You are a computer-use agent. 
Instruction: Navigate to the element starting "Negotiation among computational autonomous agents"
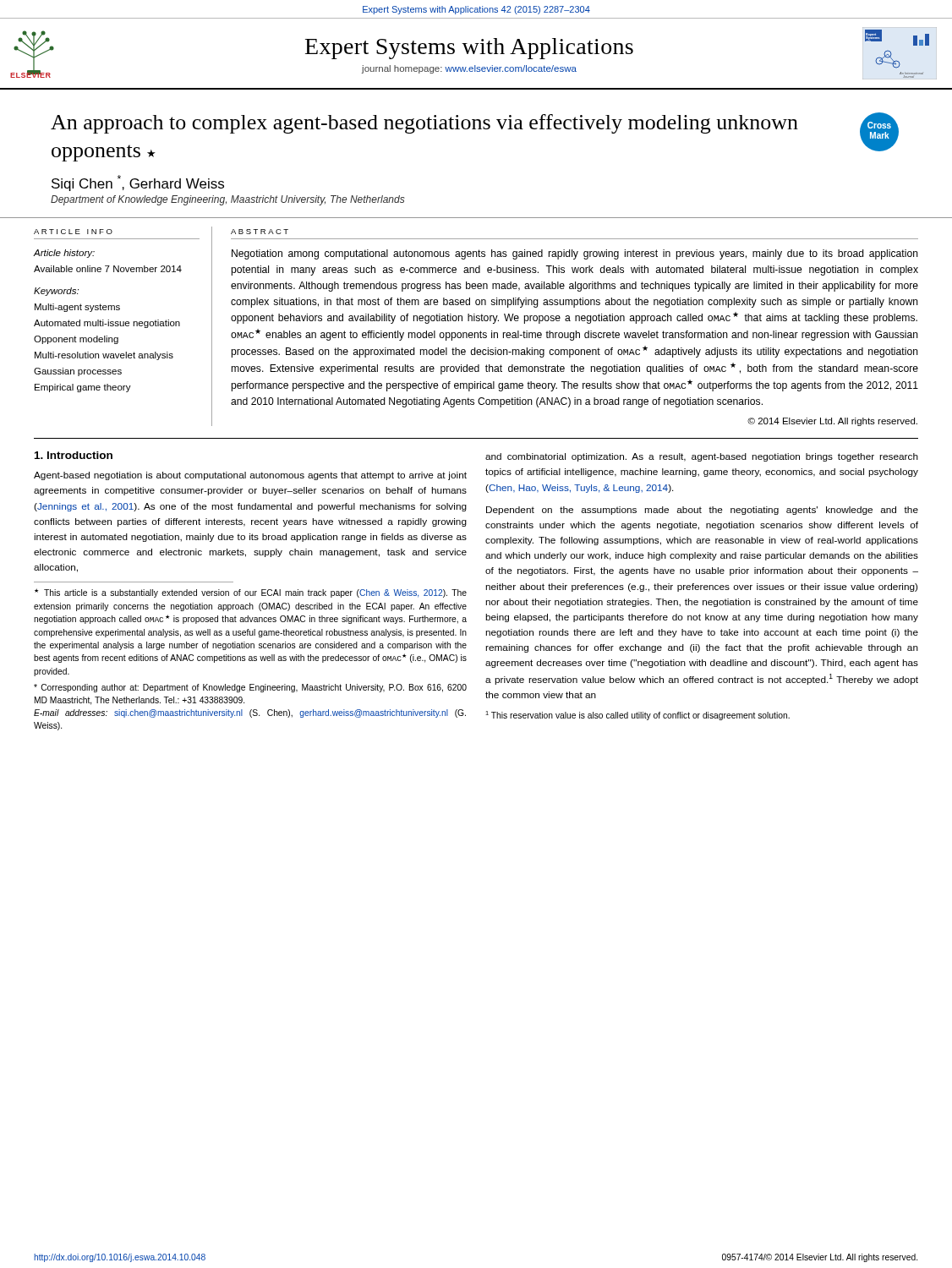point(575,327)
